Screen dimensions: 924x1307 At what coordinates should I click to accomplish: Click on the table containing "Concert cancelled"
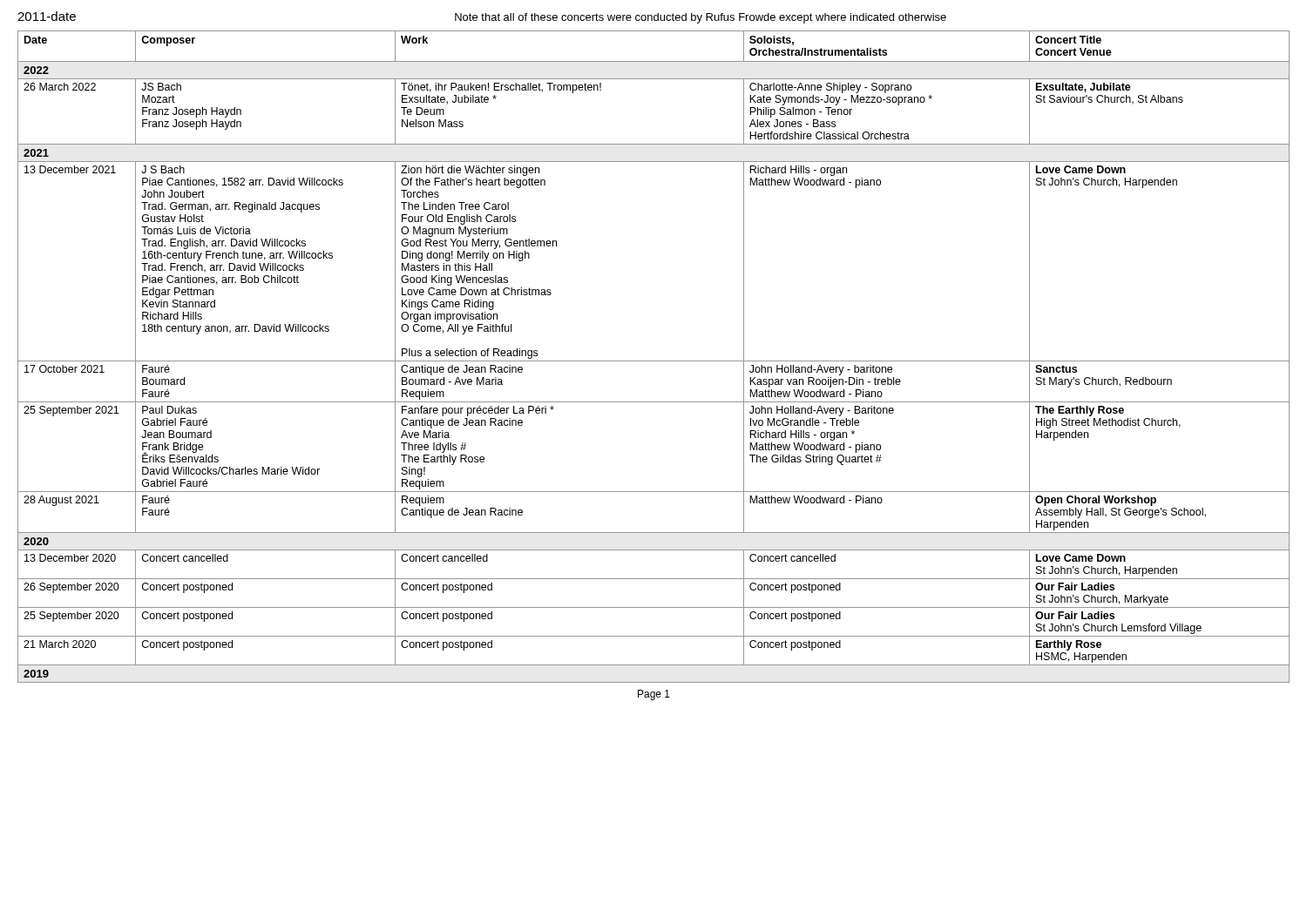point(654,357)
